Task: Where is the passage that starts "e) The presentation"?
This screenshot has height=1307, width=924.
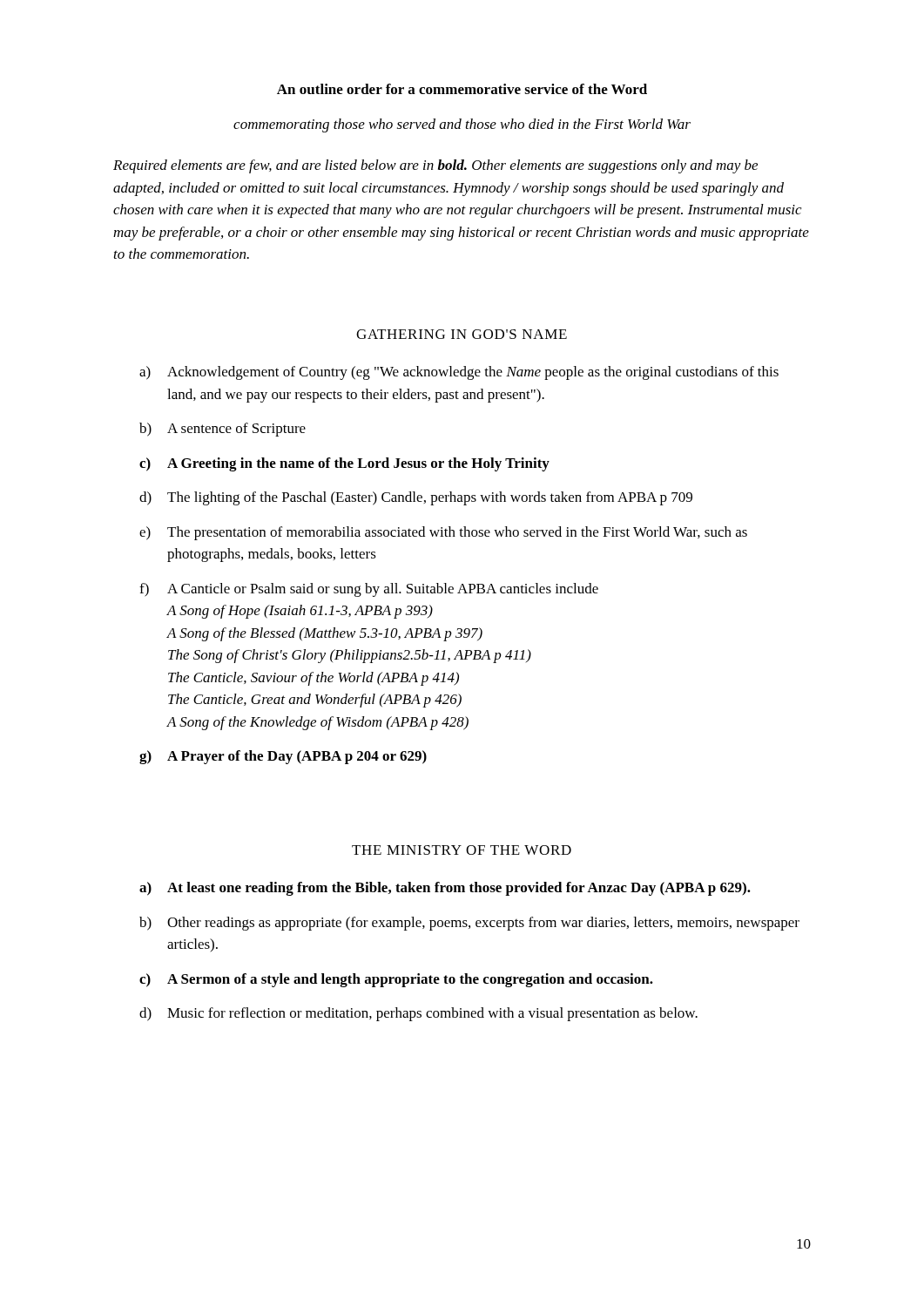Action: point(475,543)
